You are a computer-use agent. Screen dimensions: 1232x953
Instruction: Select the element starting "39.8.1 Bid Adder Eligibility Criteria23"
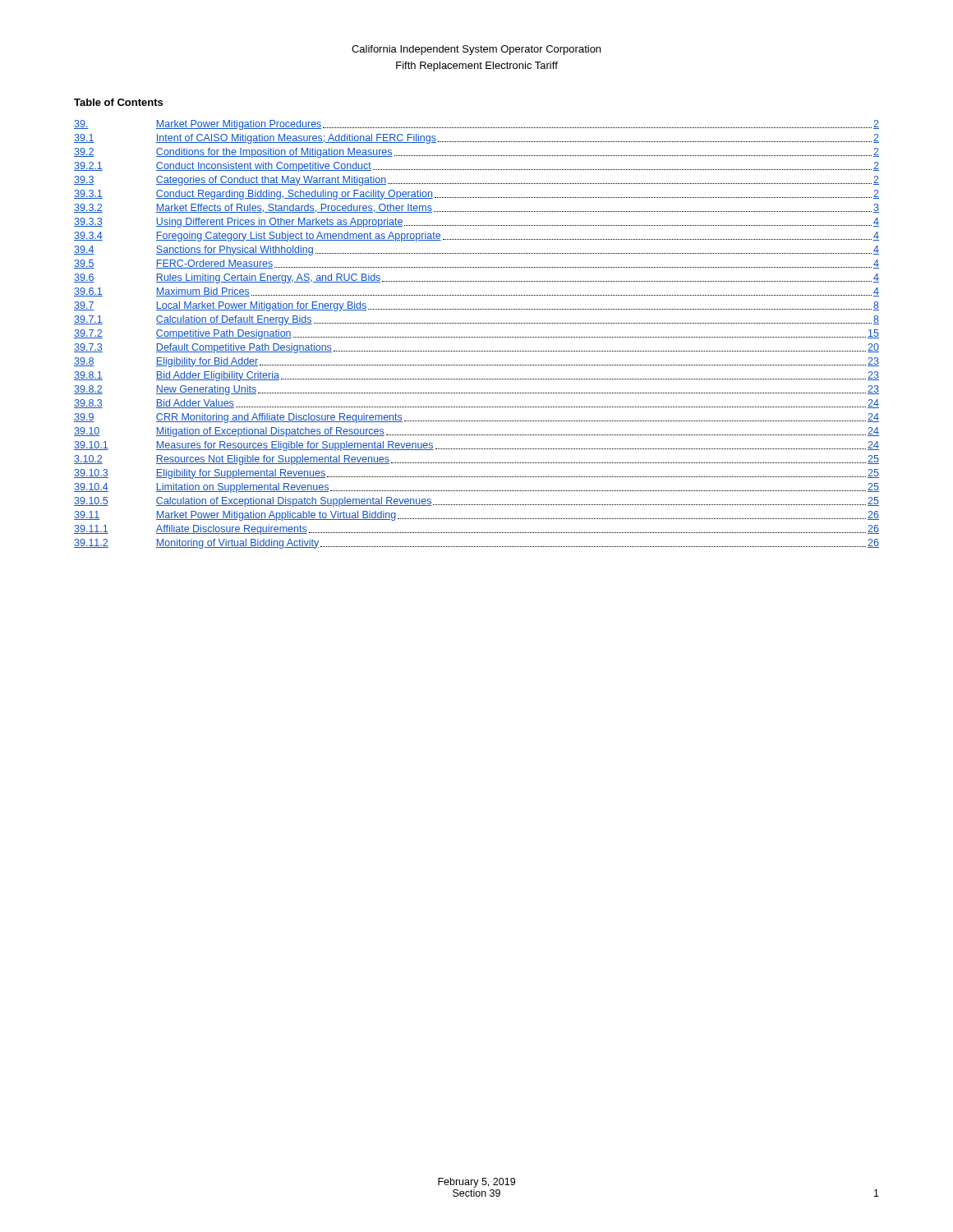(476, 375)
